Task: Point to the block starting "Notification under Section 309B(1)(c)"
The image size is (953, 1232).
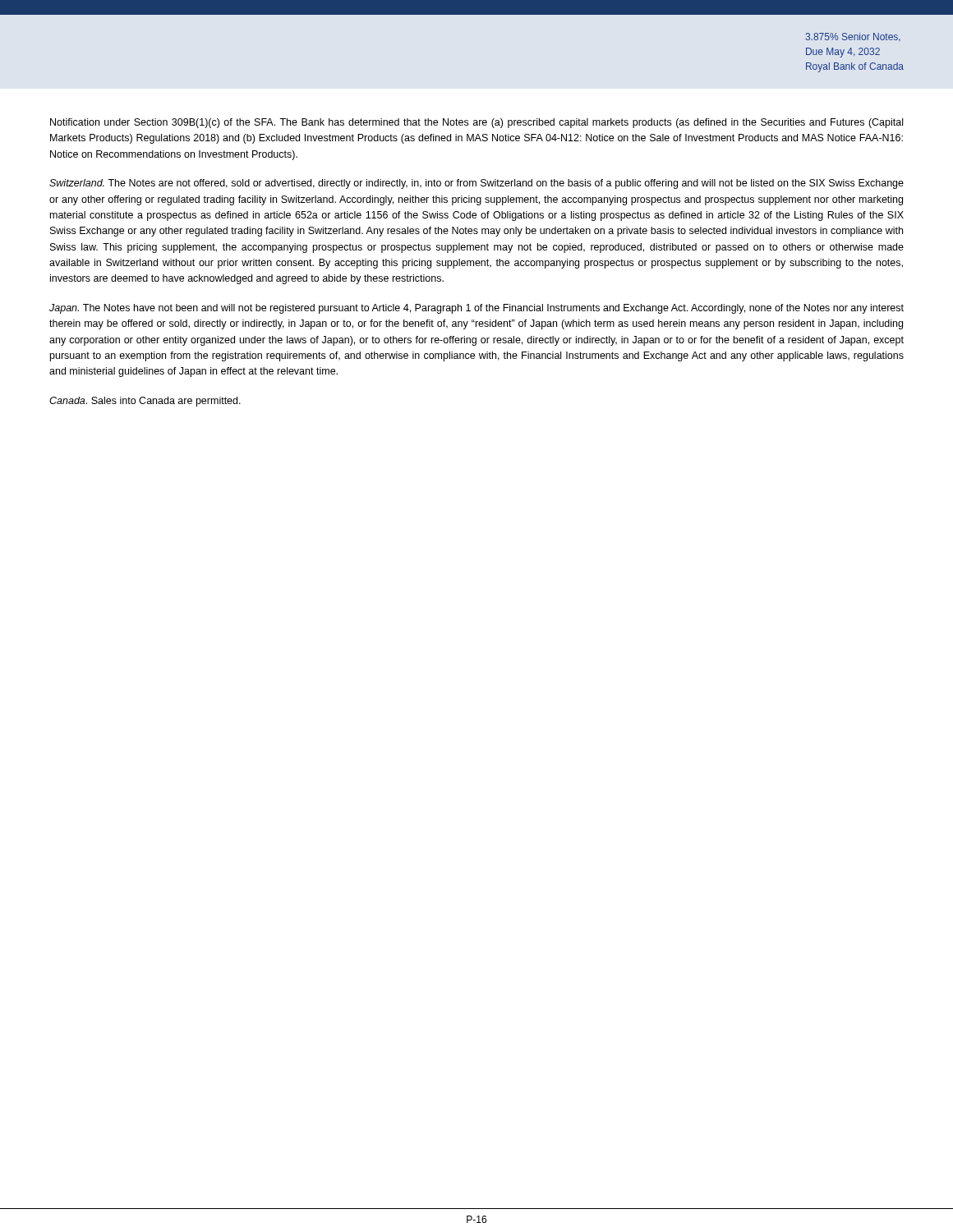Action: (476, 138)
